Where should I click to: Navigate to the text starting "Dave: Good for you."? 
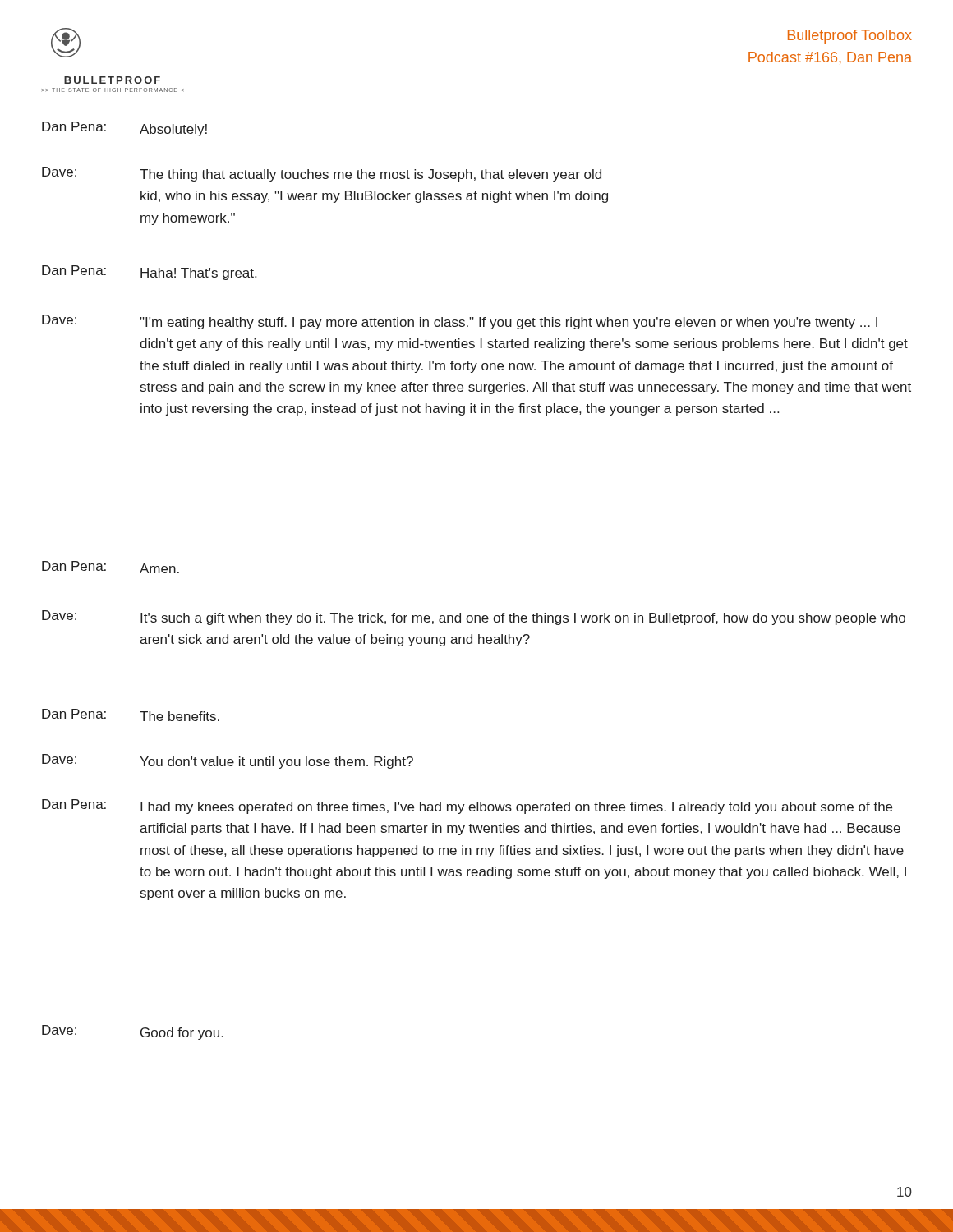(x=133, y=1033)
